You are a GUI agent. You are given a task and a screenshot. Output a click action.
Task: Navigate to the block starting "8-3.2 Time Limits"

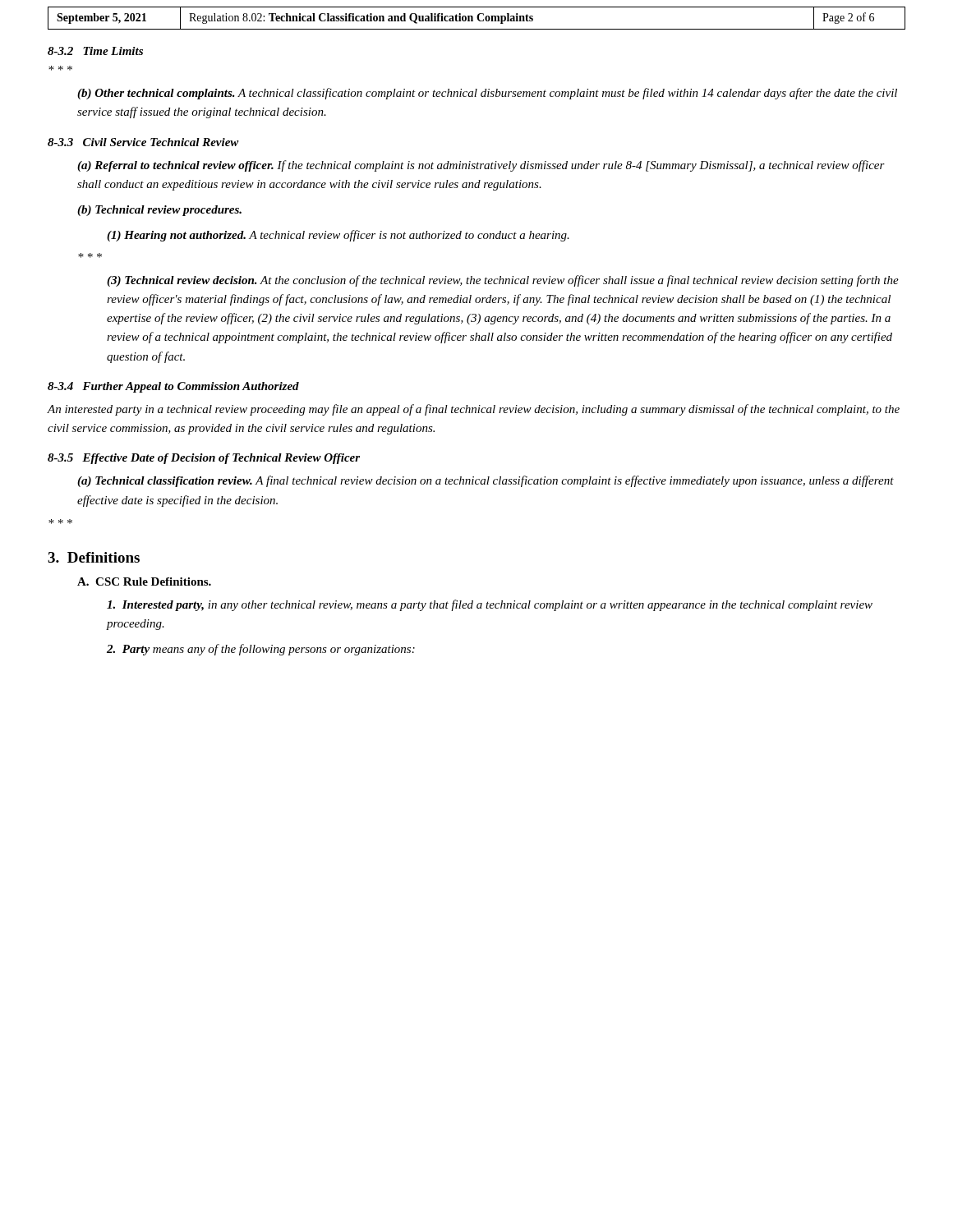(95, 51)
